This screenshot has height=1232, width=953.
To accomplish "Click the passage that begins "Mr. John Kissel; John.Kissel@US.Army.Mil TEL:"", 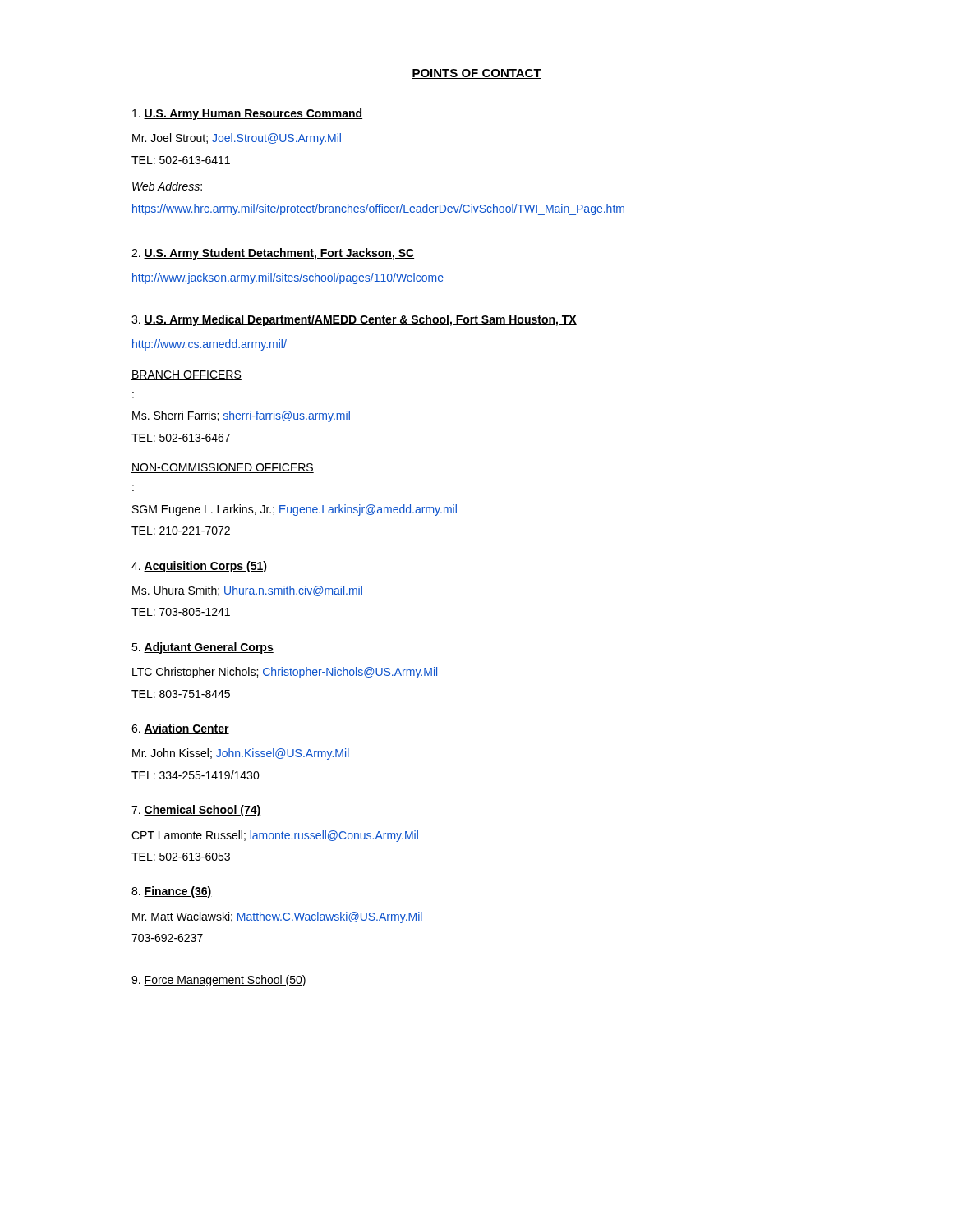I will tap(241, 754).
